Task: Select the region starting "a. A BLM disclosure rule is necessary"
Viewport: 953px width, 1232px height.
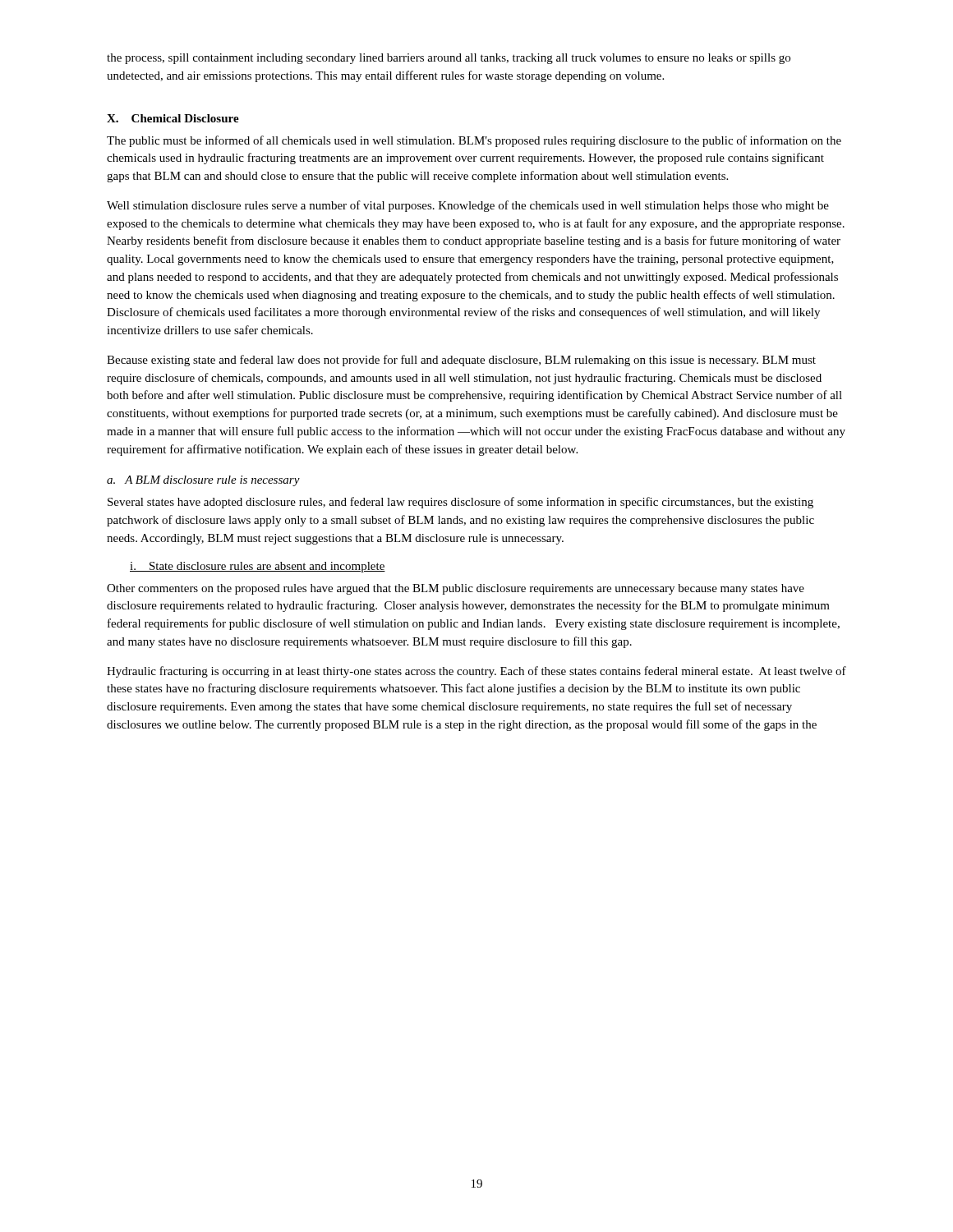Action: (203, 480)
